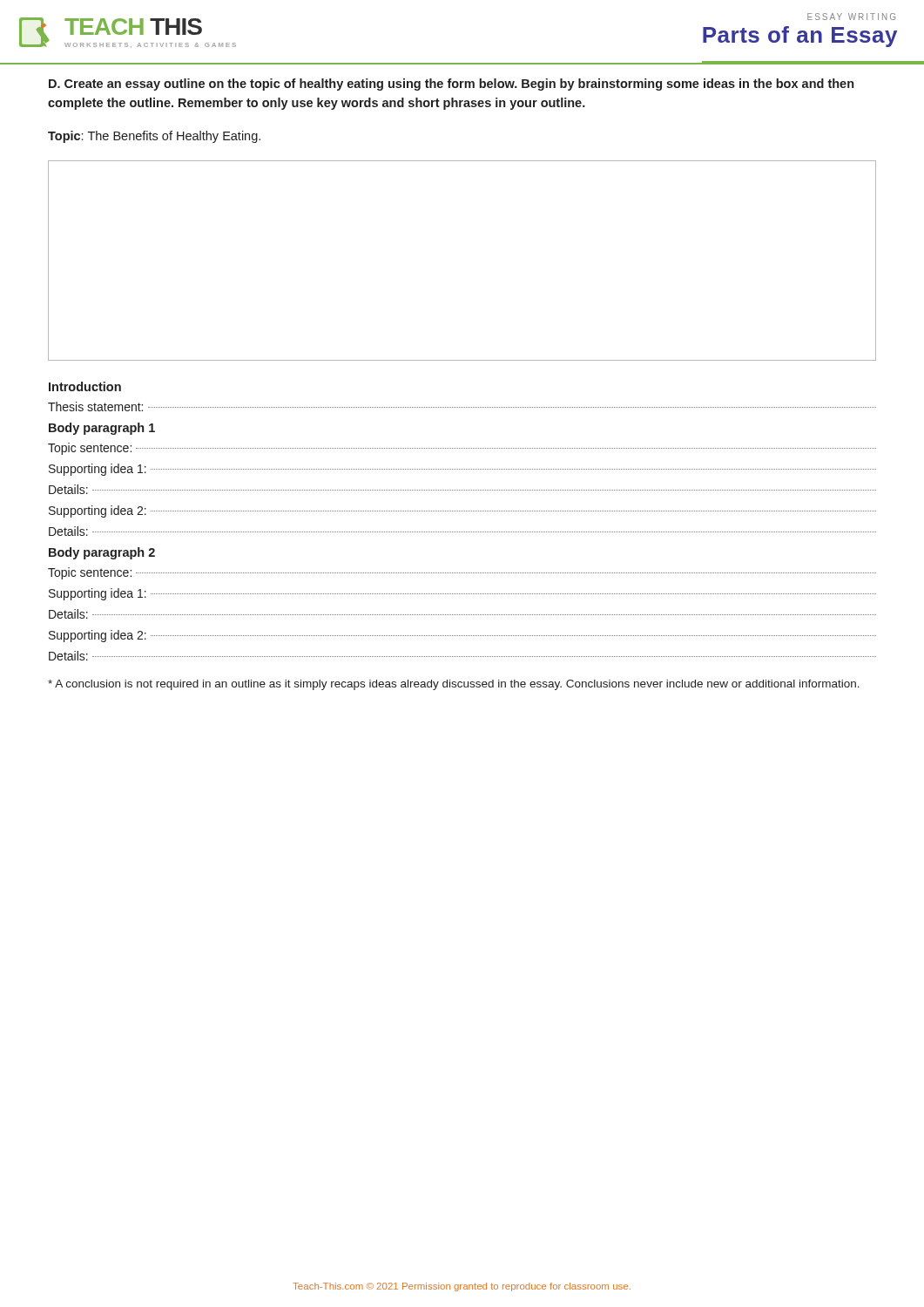Select the text block that says "D. Create an essay outline on the topic"

(451, 93)
